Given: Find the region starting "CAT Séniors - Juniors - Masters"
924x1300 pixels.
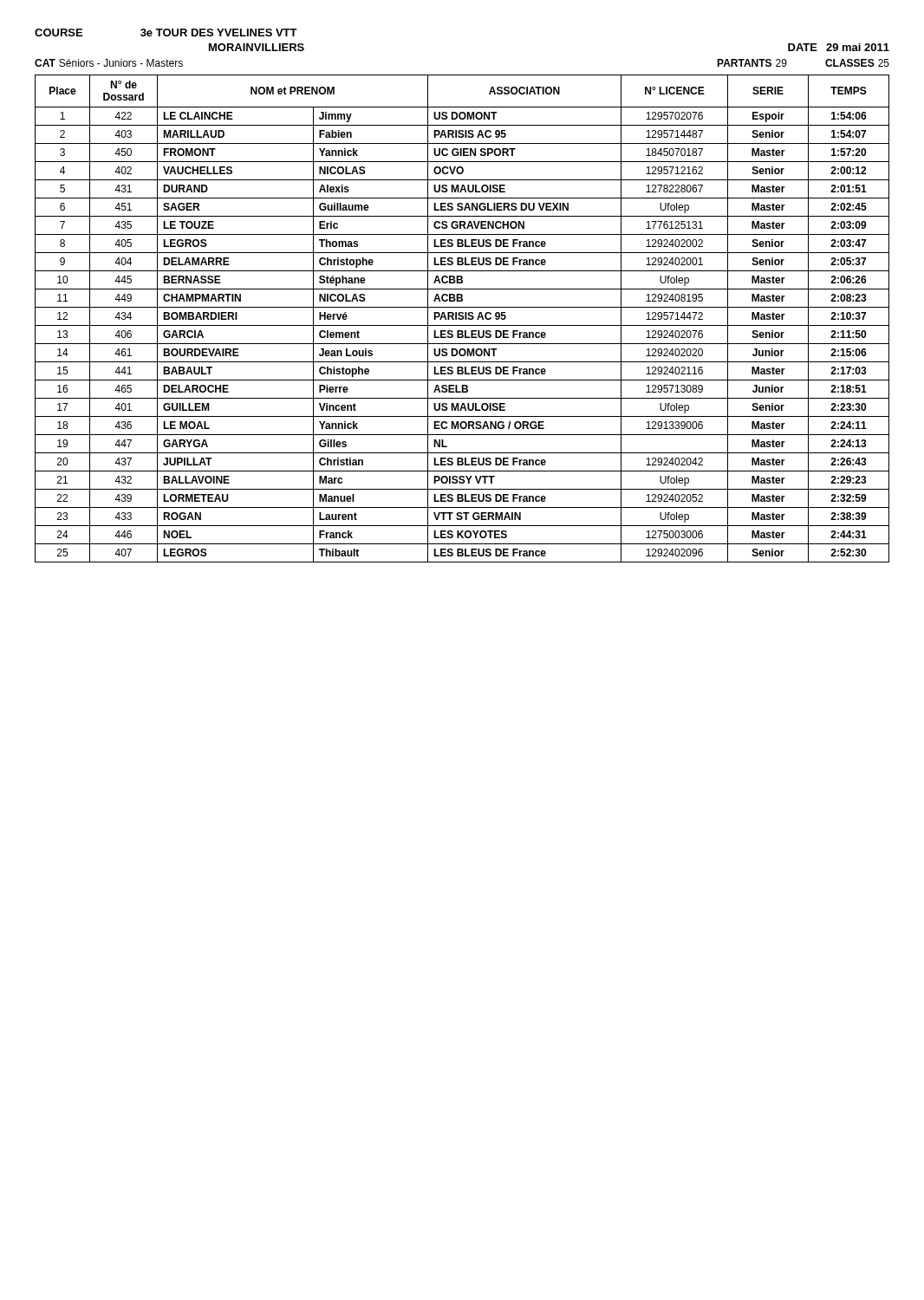Looking at the screenshot, I should 462,63.
